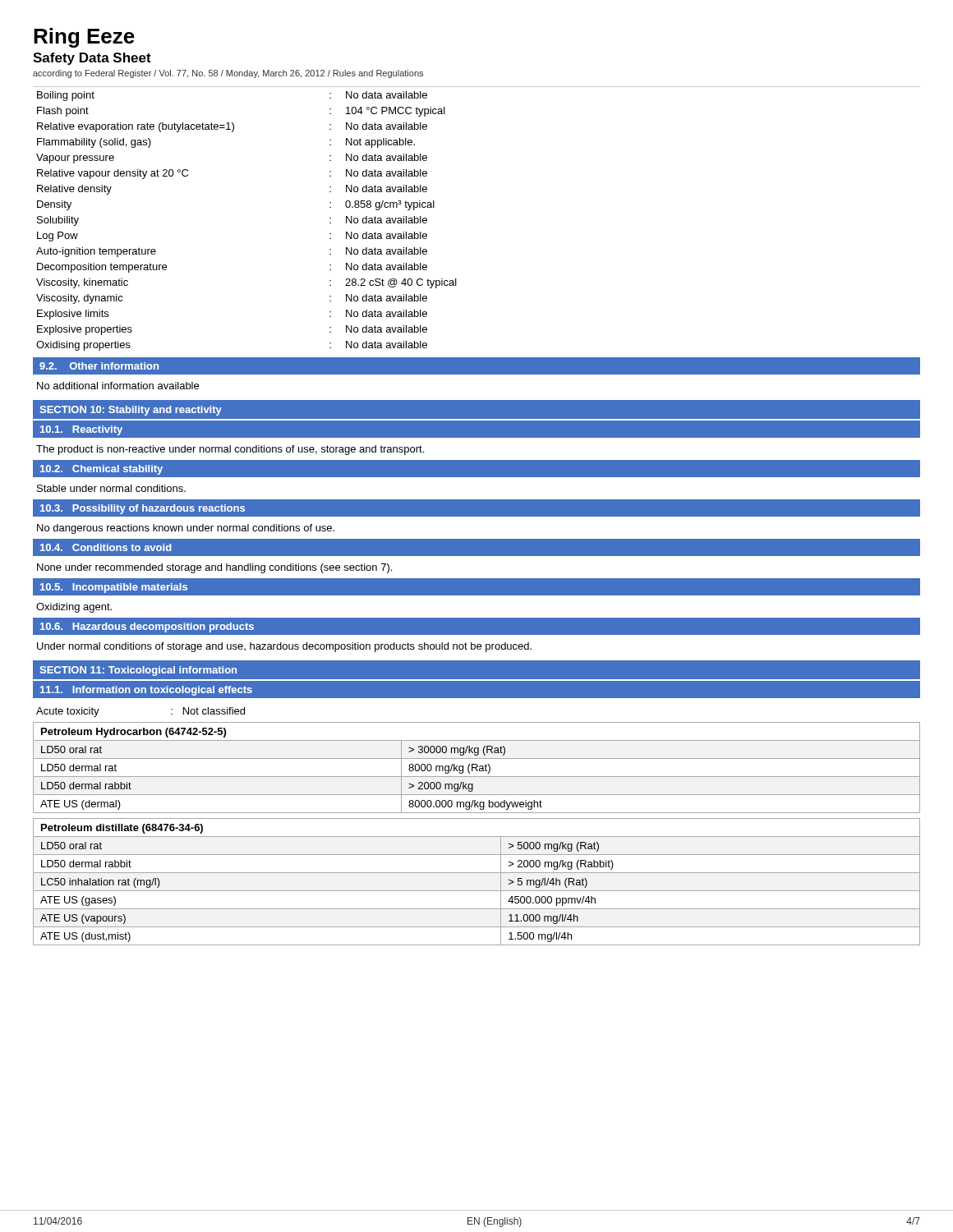Locate the text "Ring Eeze"
This screenshot has width=953, height=1232.
[84, 38]
